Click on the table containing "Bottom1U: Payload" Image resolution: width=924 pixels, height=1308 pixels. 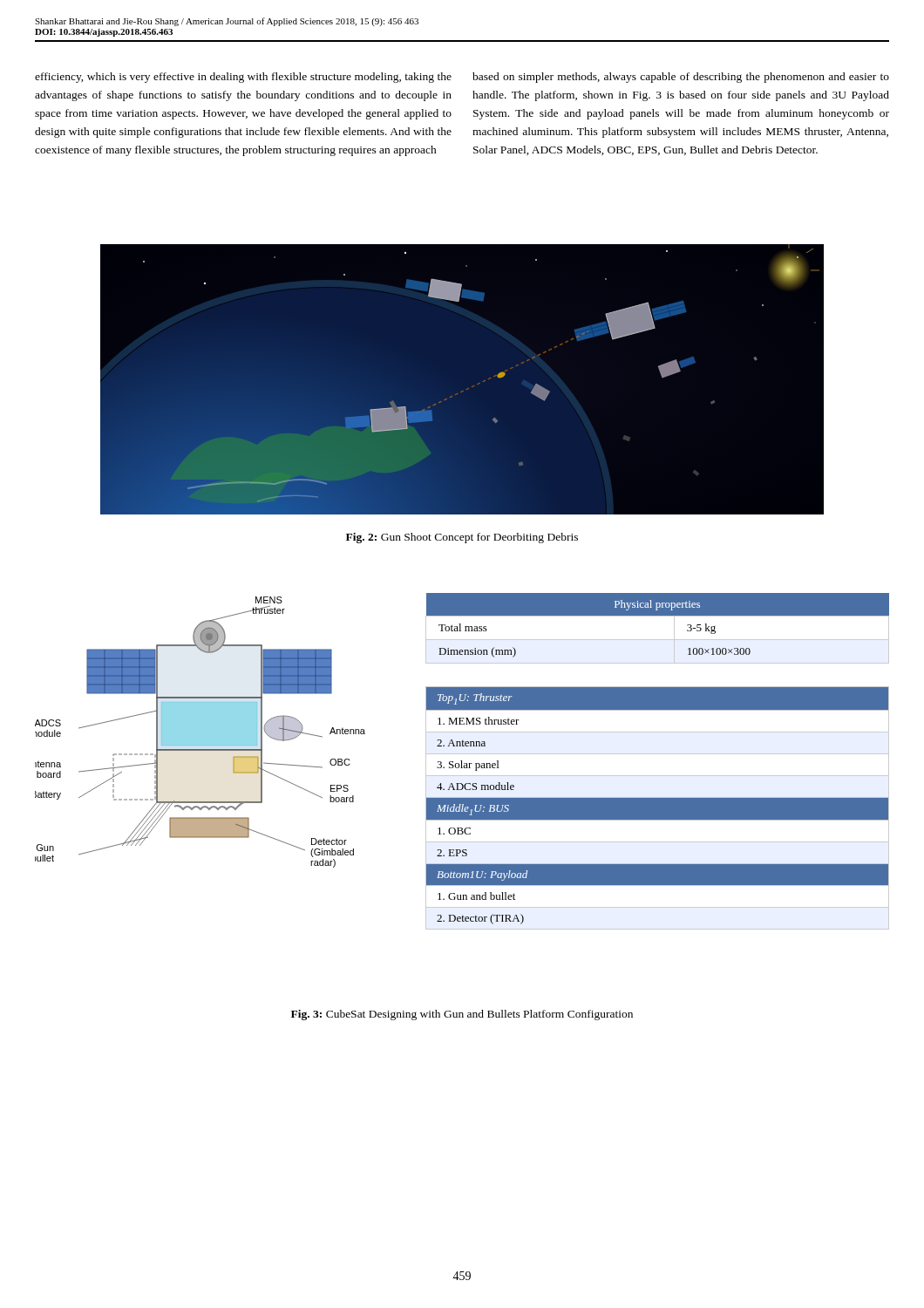657,806
